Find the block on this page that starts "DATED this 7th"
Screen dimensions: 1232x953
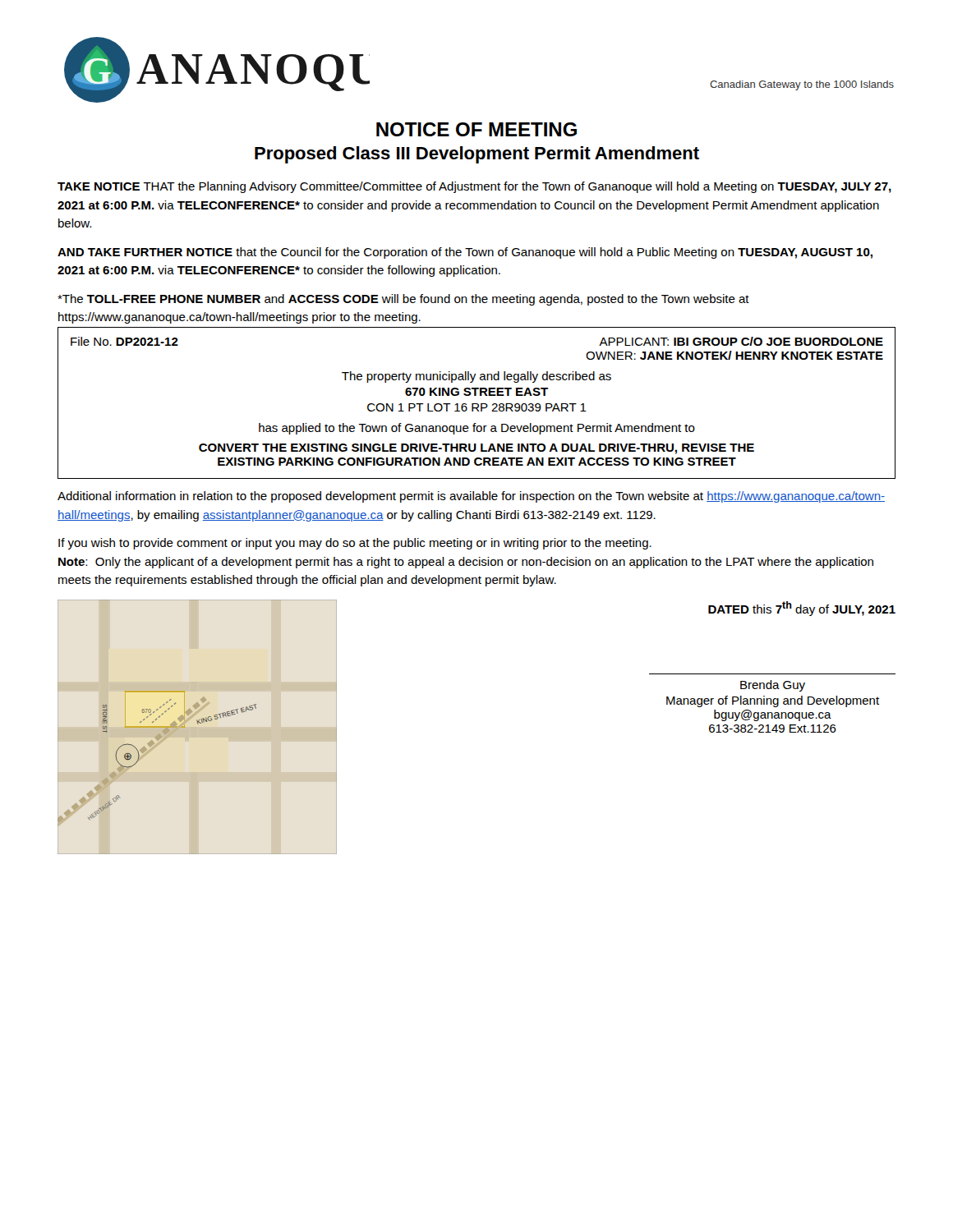[x=802, y=607]
